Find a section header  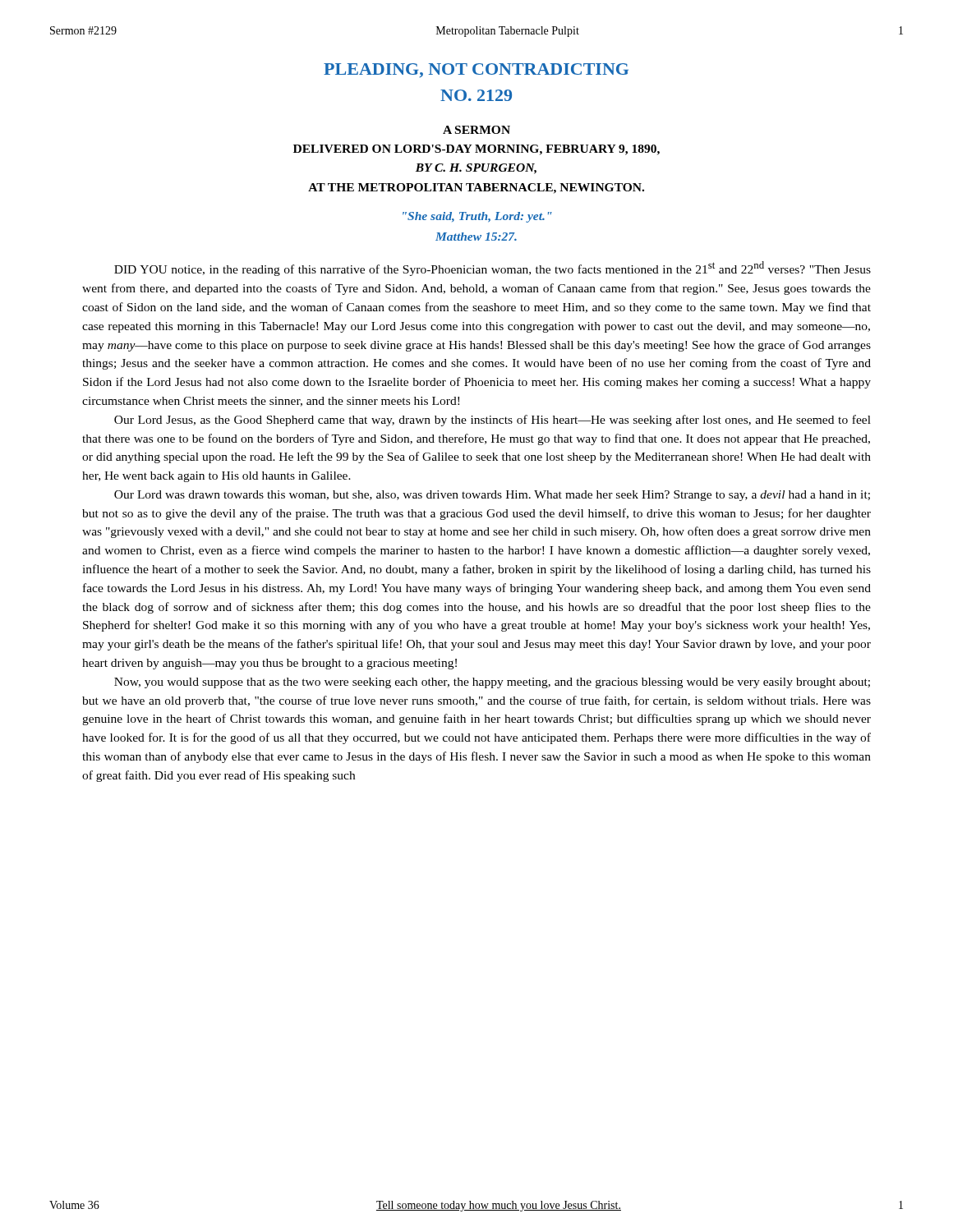tap(476, 158)
